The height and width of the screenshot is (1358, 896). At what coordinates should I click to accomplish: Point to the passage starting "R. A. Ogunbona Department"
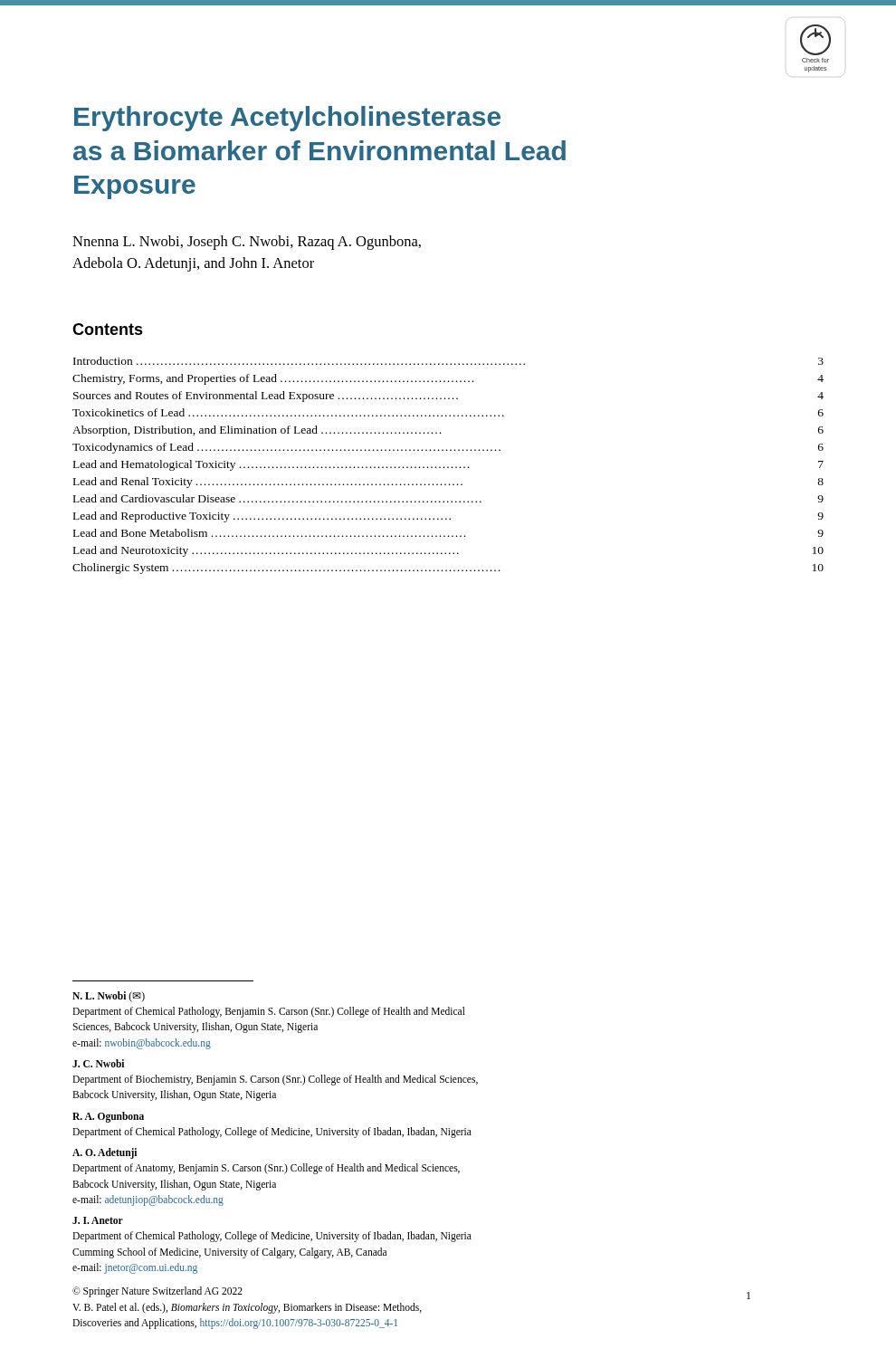pyautogui.click(x=272, y=1124)
